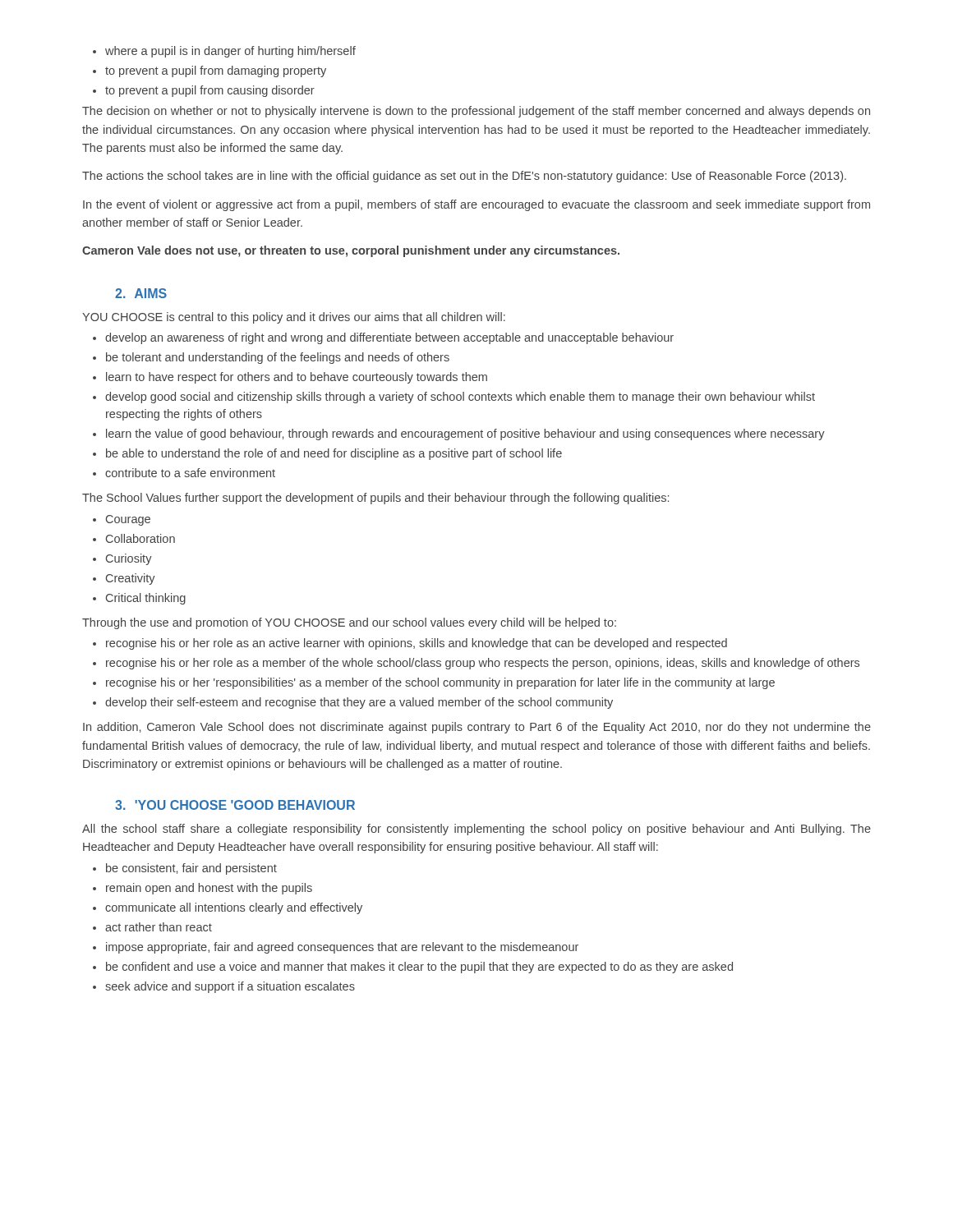Click where it says "3. 'YOU CHOOSE 'GOOD BEHAVIOUR"
Screen dimensions: 1232x953
235,805
